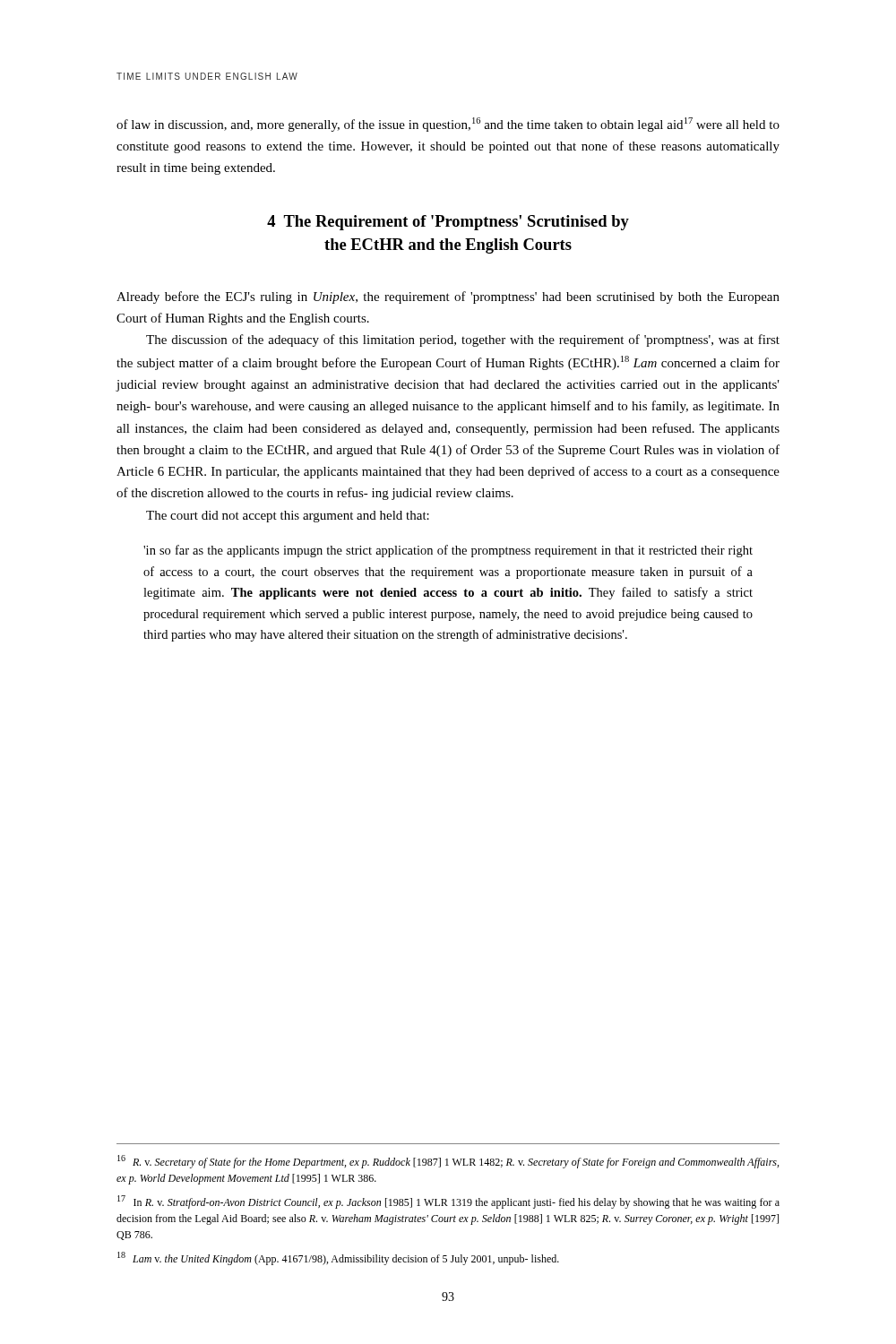The image size is (896, 1344).
Task: Locate the text block containing "Already before the ECJ's"
Action: [x=448, y=406]
